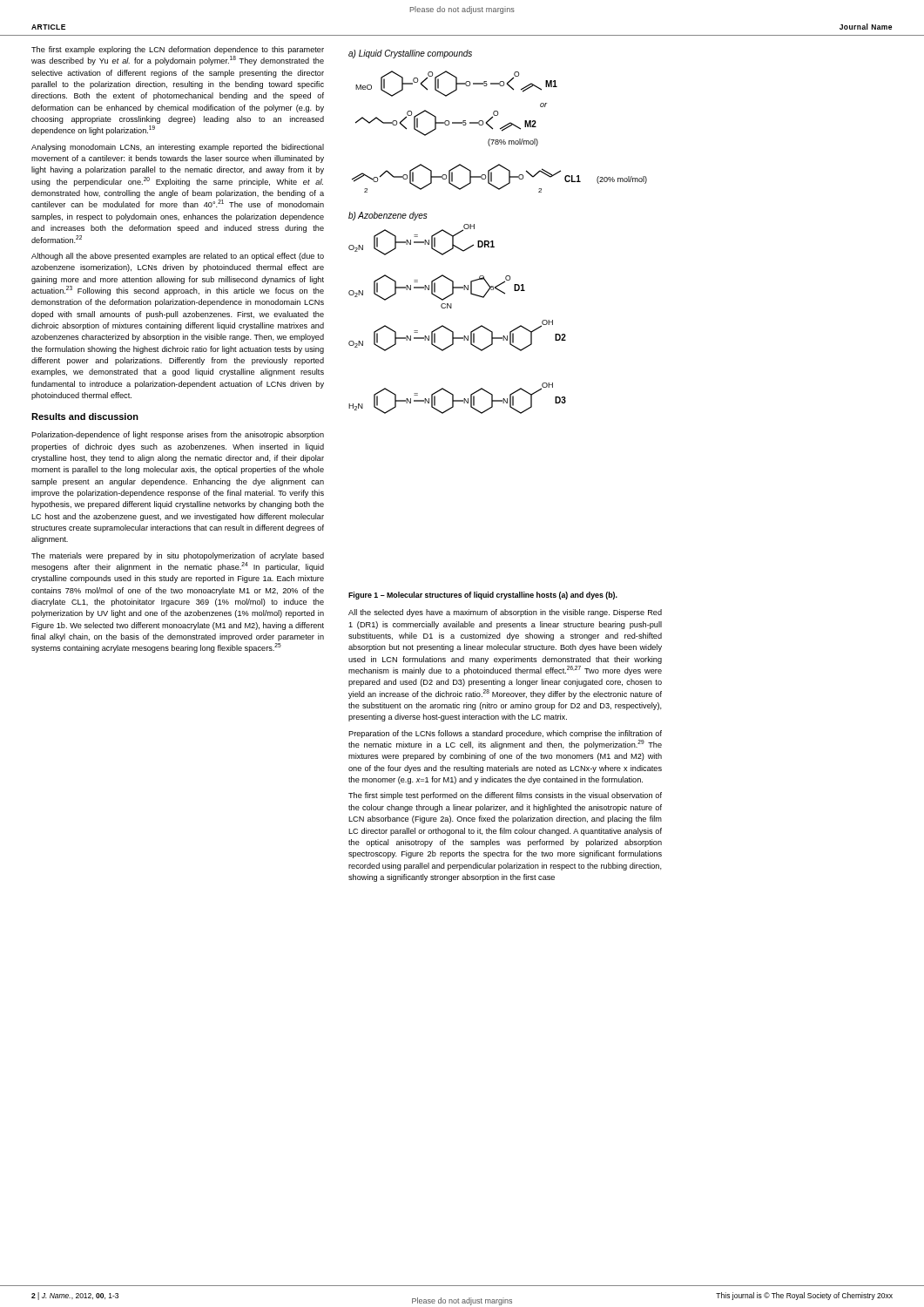Find the element starting "Figure 1 – Molecular structures of liquid crystalline"

[483, 595]
